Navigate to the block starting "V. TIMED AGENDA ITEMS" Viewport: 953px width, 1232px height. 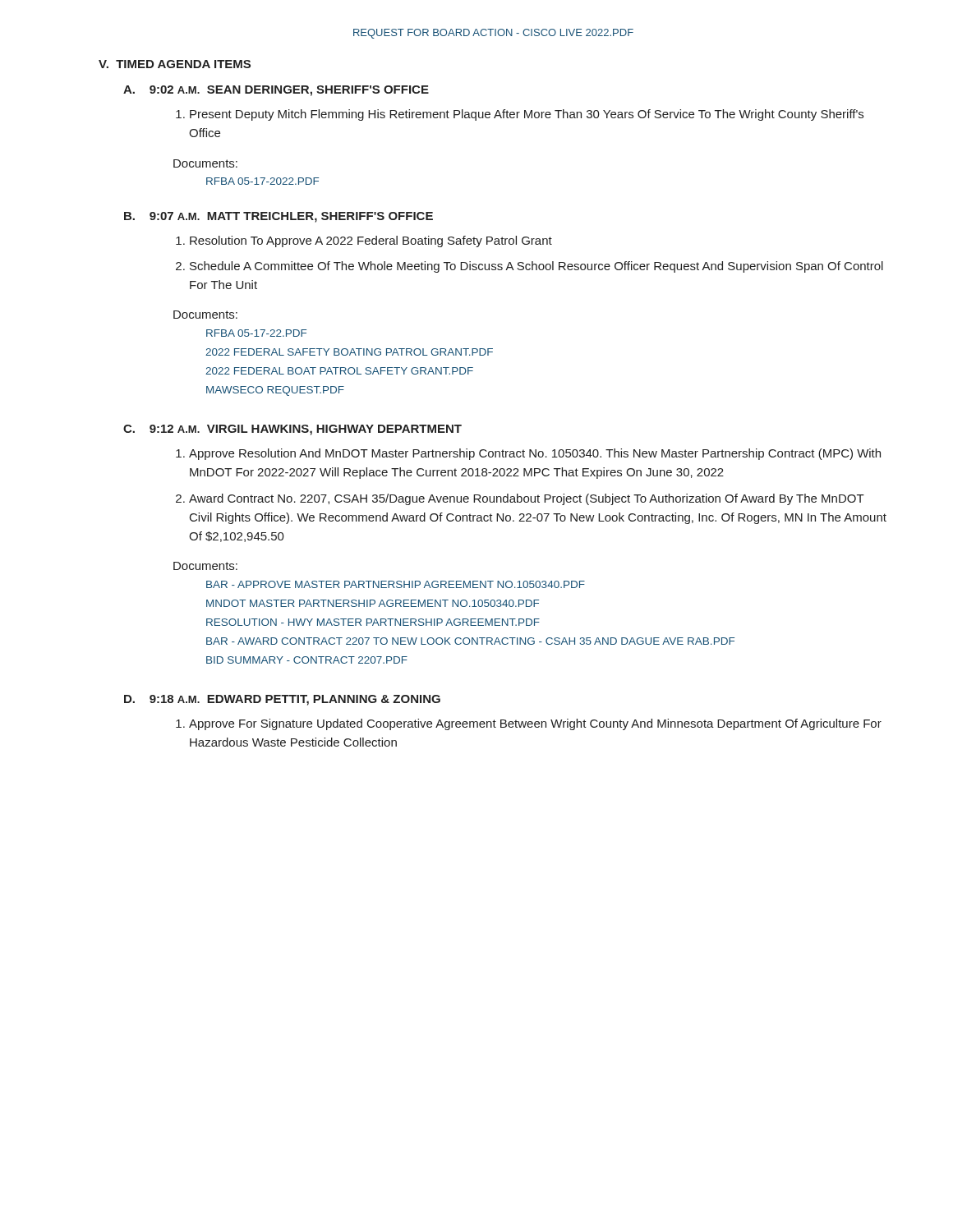coord(175,64)
